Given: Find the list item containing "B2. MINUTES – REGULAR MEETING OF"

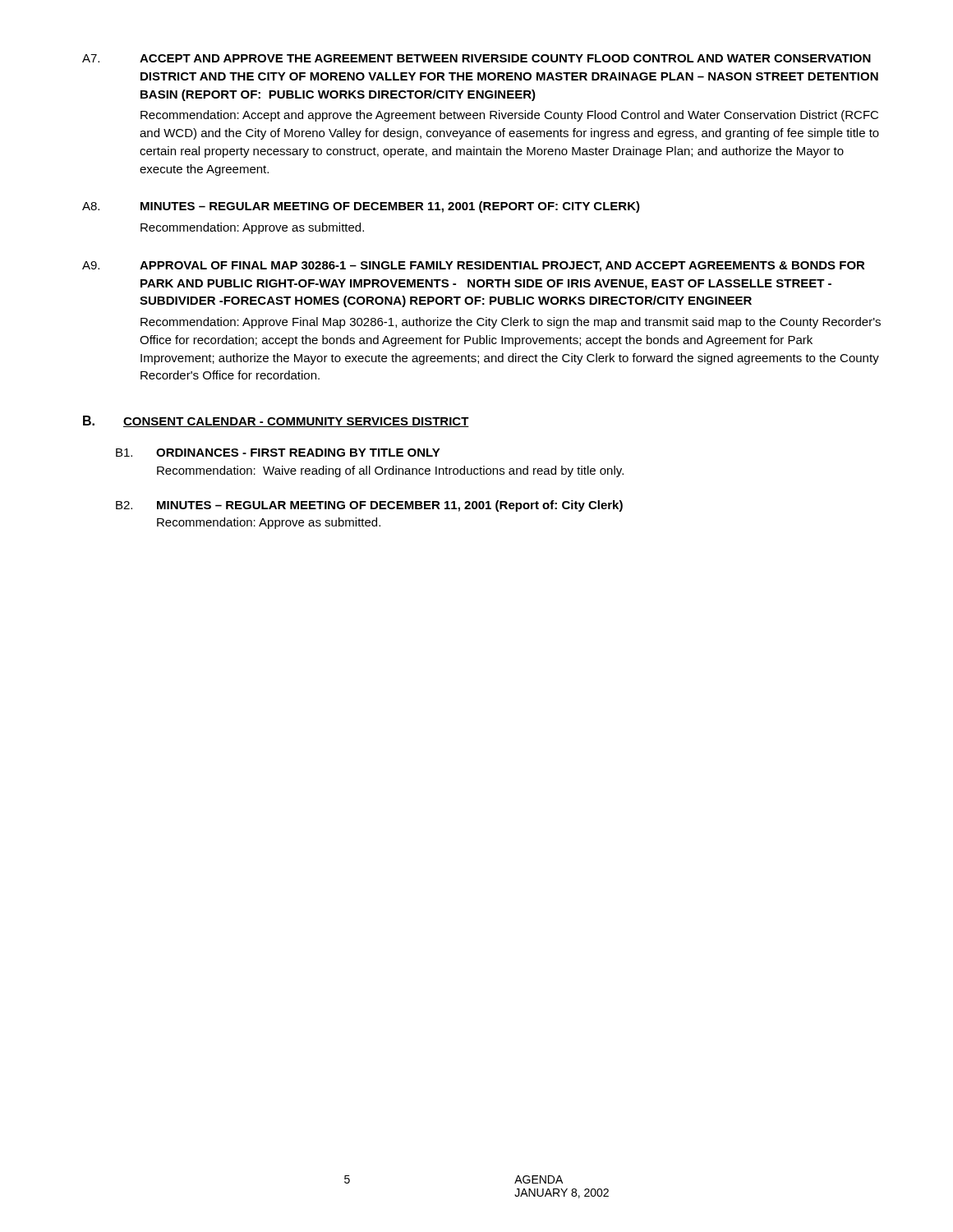Looking at the screenshot, I should coord(501,513).
